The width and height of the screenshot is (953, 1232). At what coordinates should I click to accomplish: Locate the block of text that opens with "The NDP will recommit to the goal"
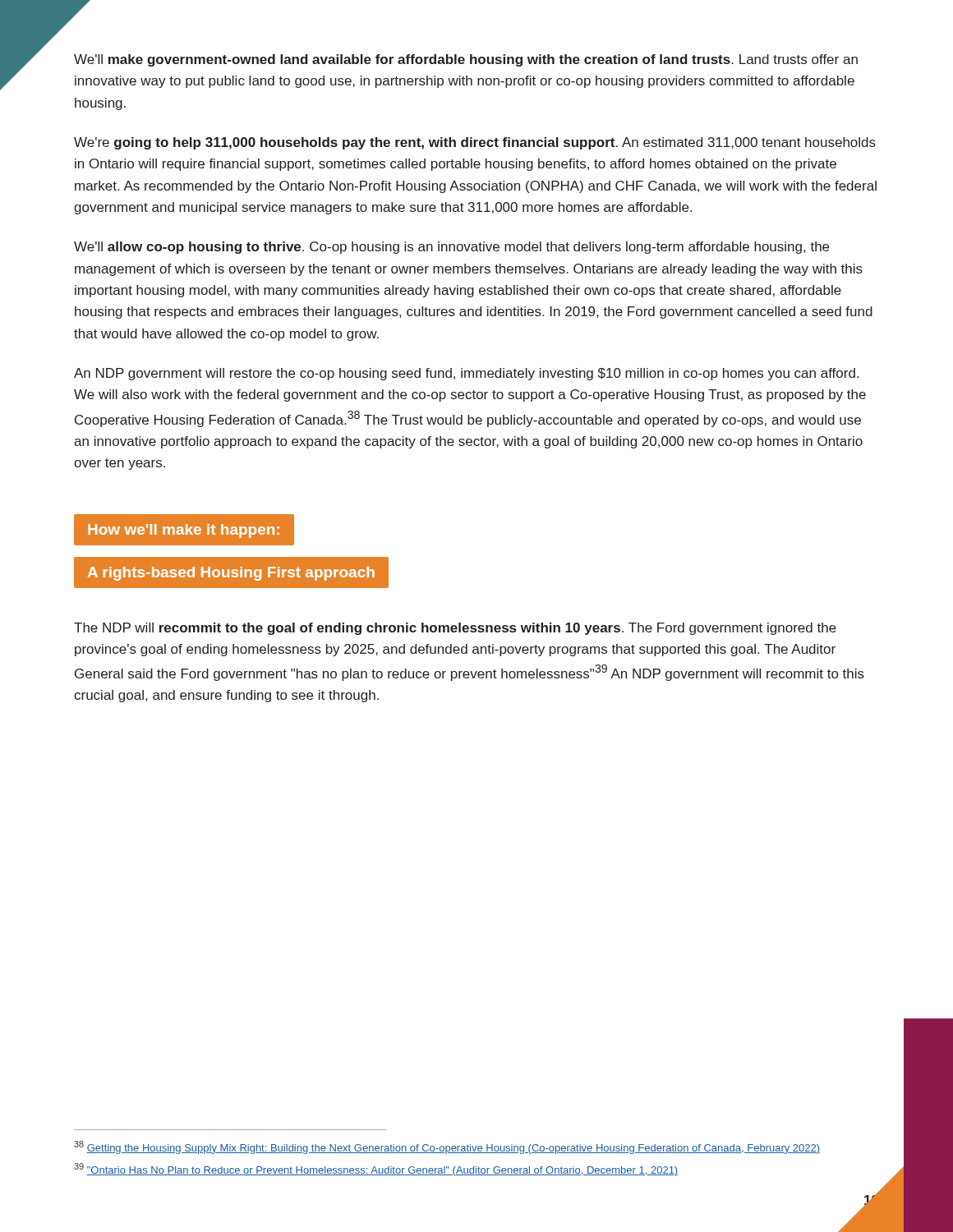pos(469,661)
